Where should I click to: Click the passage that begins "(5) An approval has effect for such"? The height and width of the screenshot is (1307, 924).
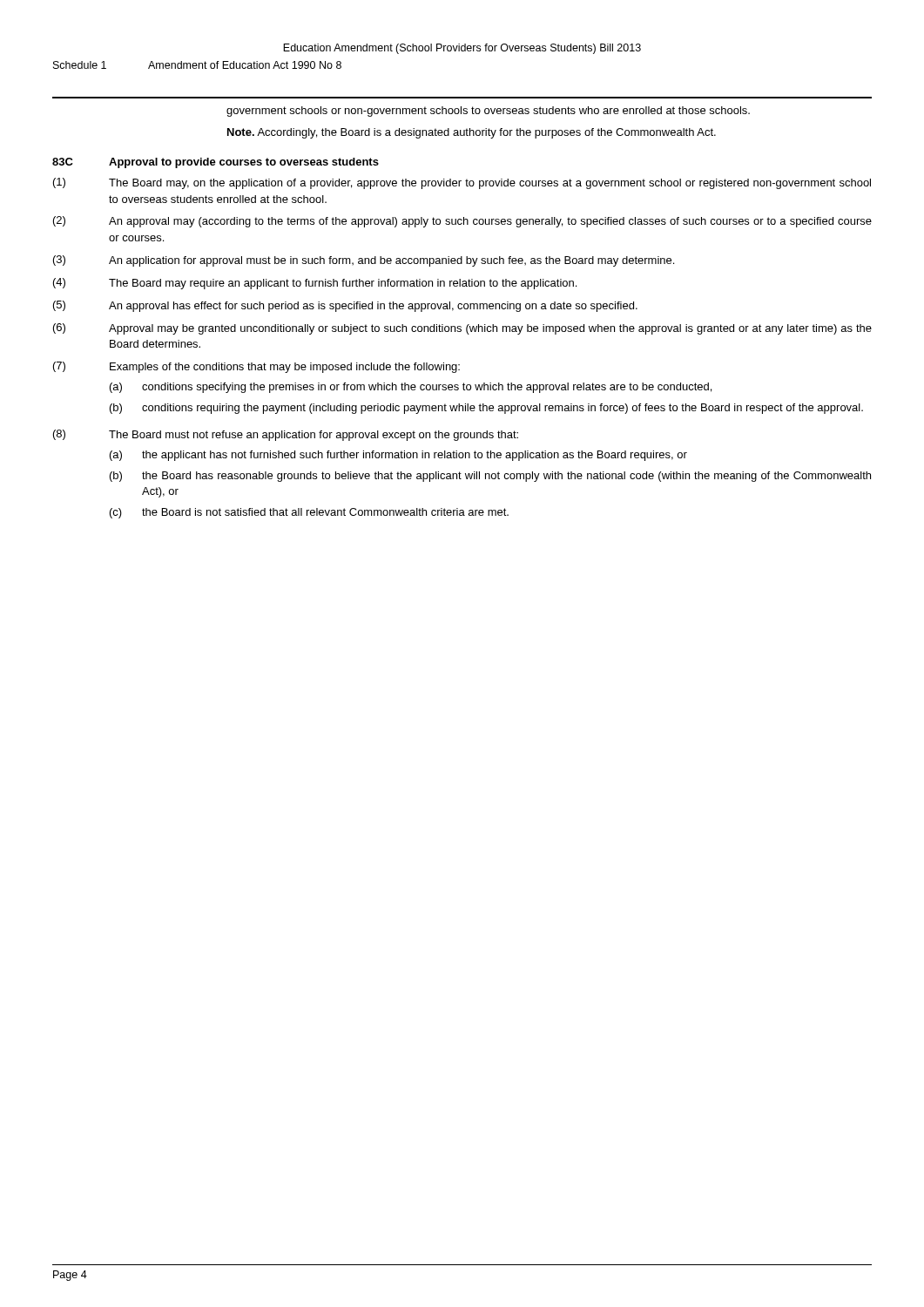462,306
